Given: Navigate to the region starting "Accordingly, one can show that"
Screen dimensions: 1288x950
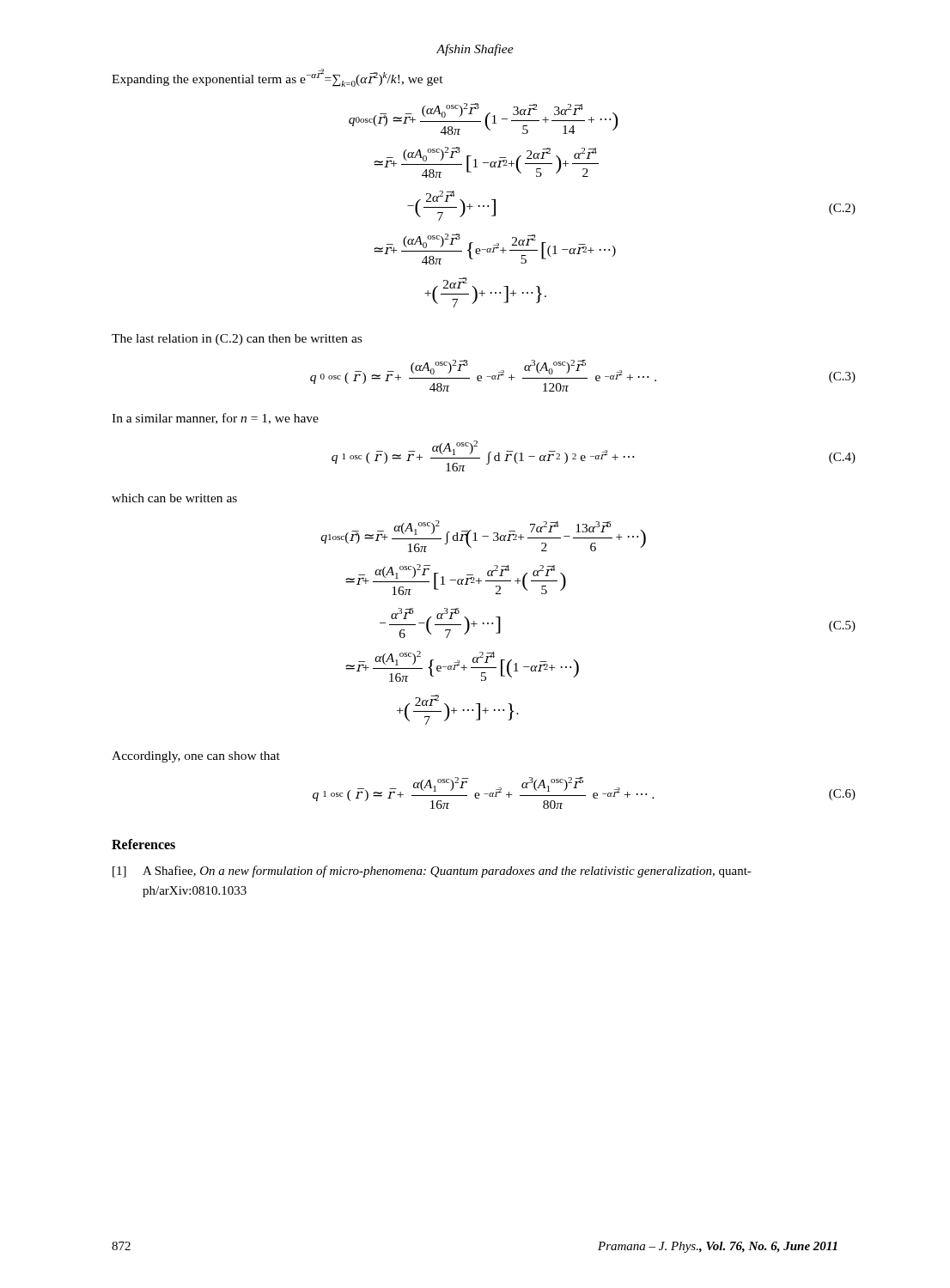Looking at the screenshot, I should click(196, 755).
